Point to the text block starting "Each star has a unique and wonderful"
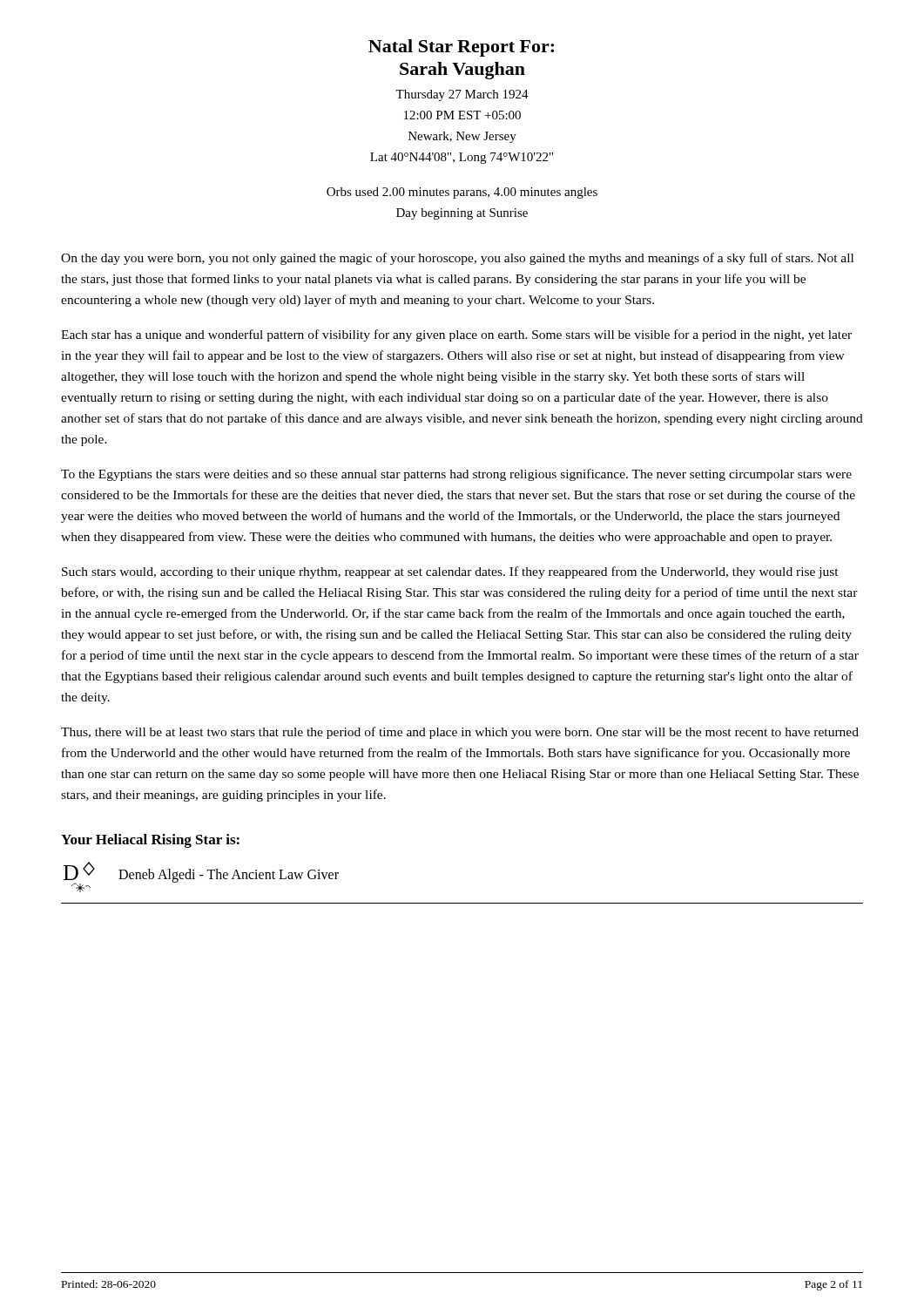924x1307 pixels. [x=462, y=387]
